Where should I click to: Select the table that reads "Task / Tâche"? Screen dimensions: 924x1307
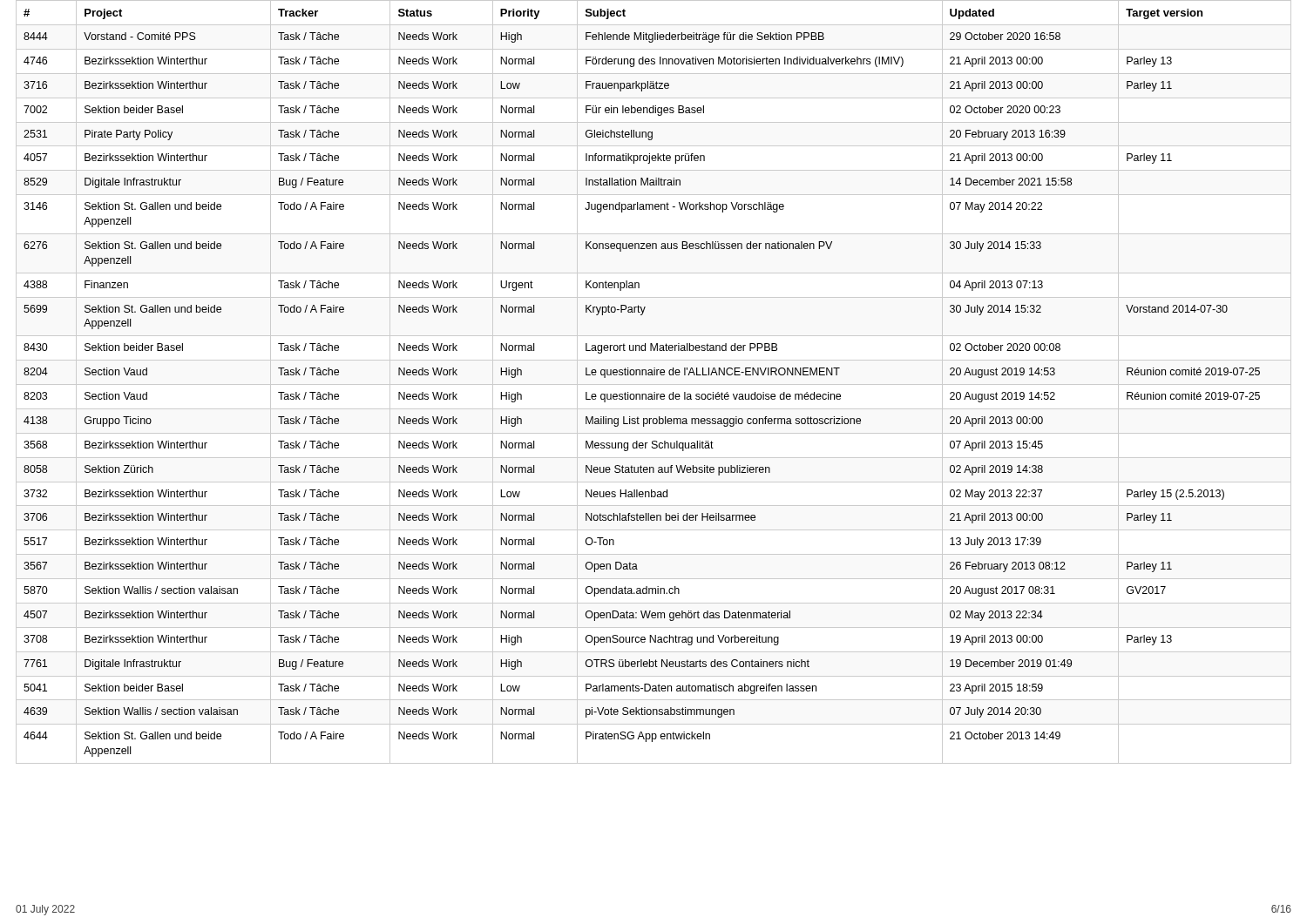point(654,382)
